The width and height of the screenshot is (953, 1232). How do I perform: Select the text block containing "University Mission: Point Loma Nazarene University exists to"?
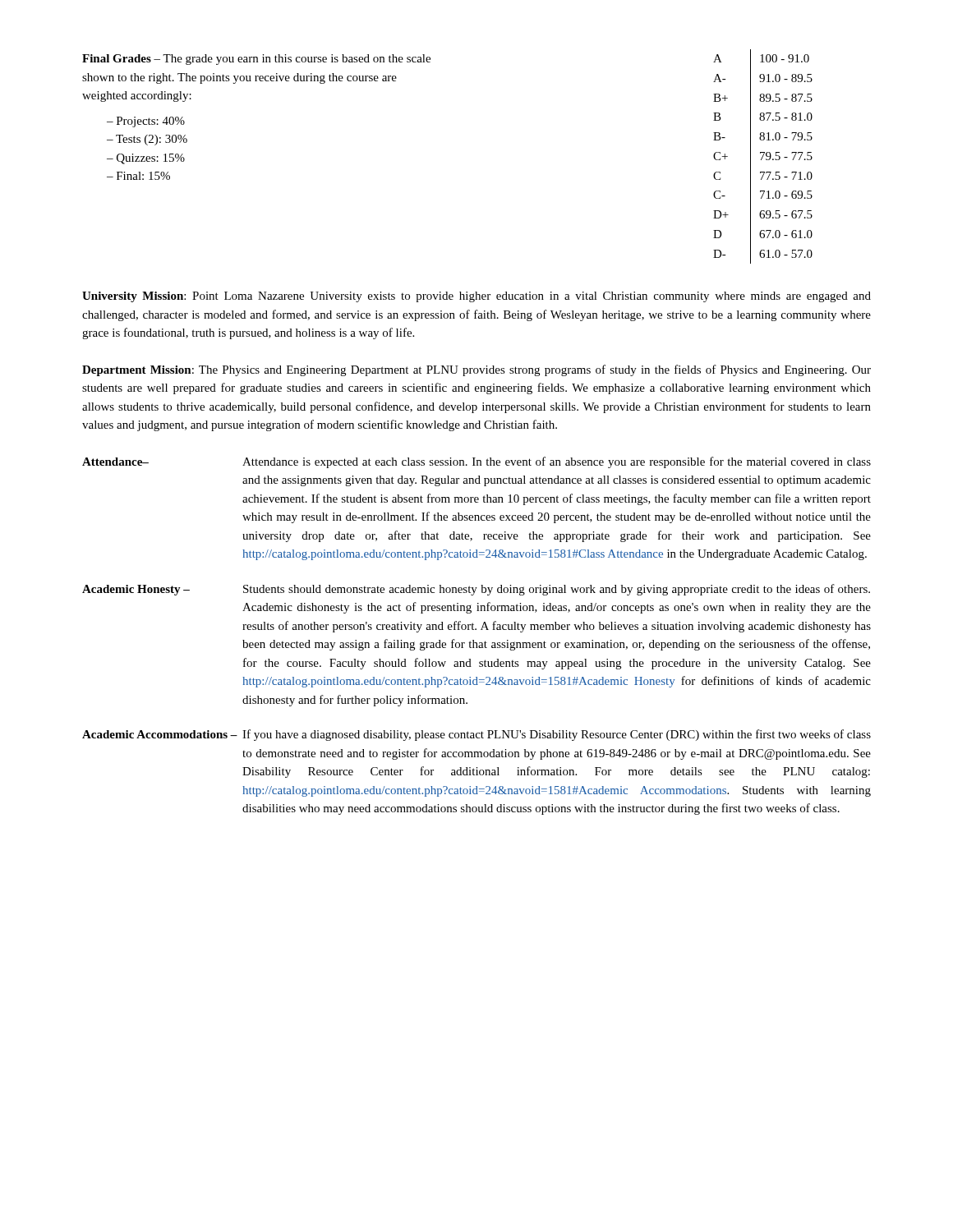(x=476, y=314)
